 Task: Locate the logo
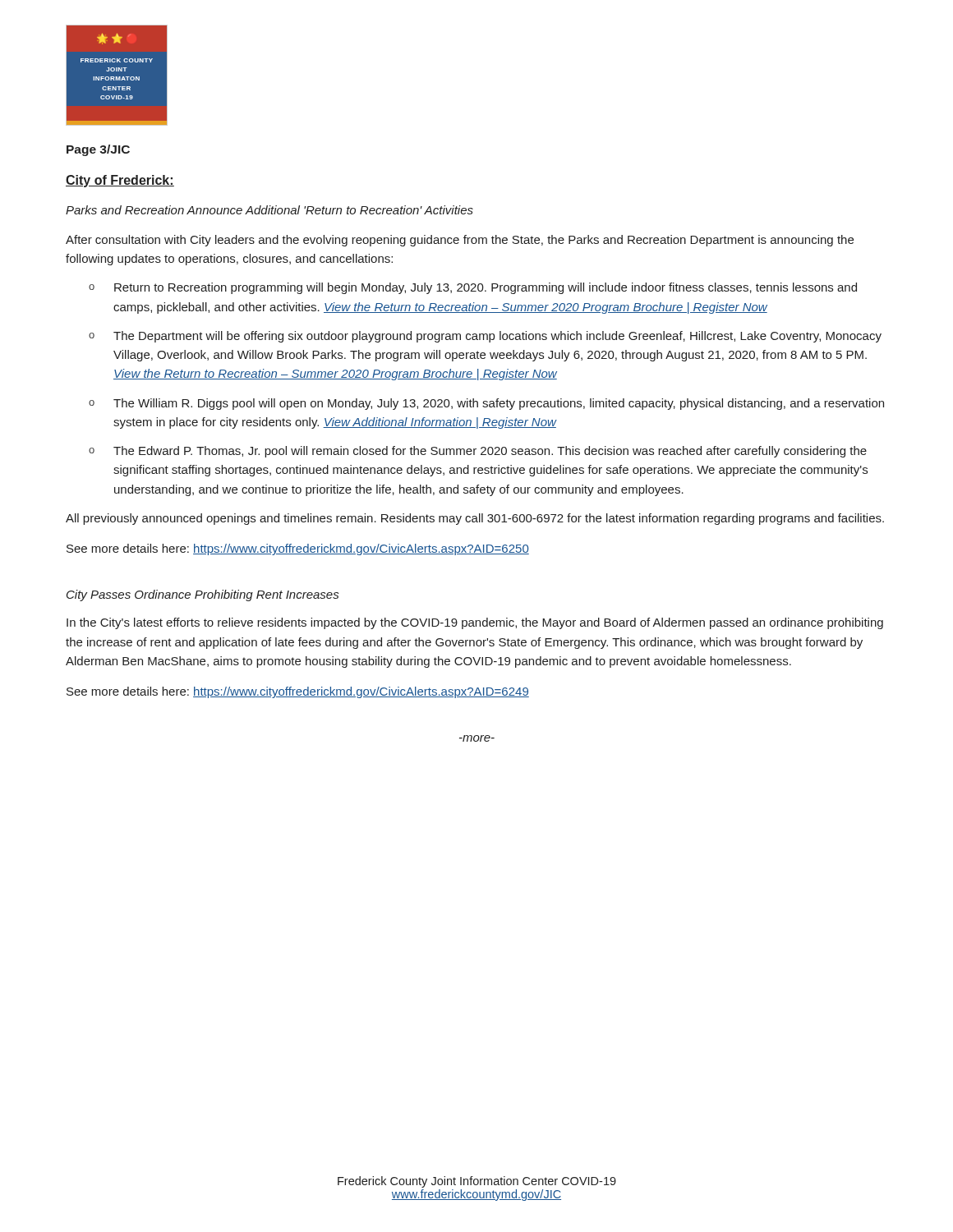tap(116, 75)
